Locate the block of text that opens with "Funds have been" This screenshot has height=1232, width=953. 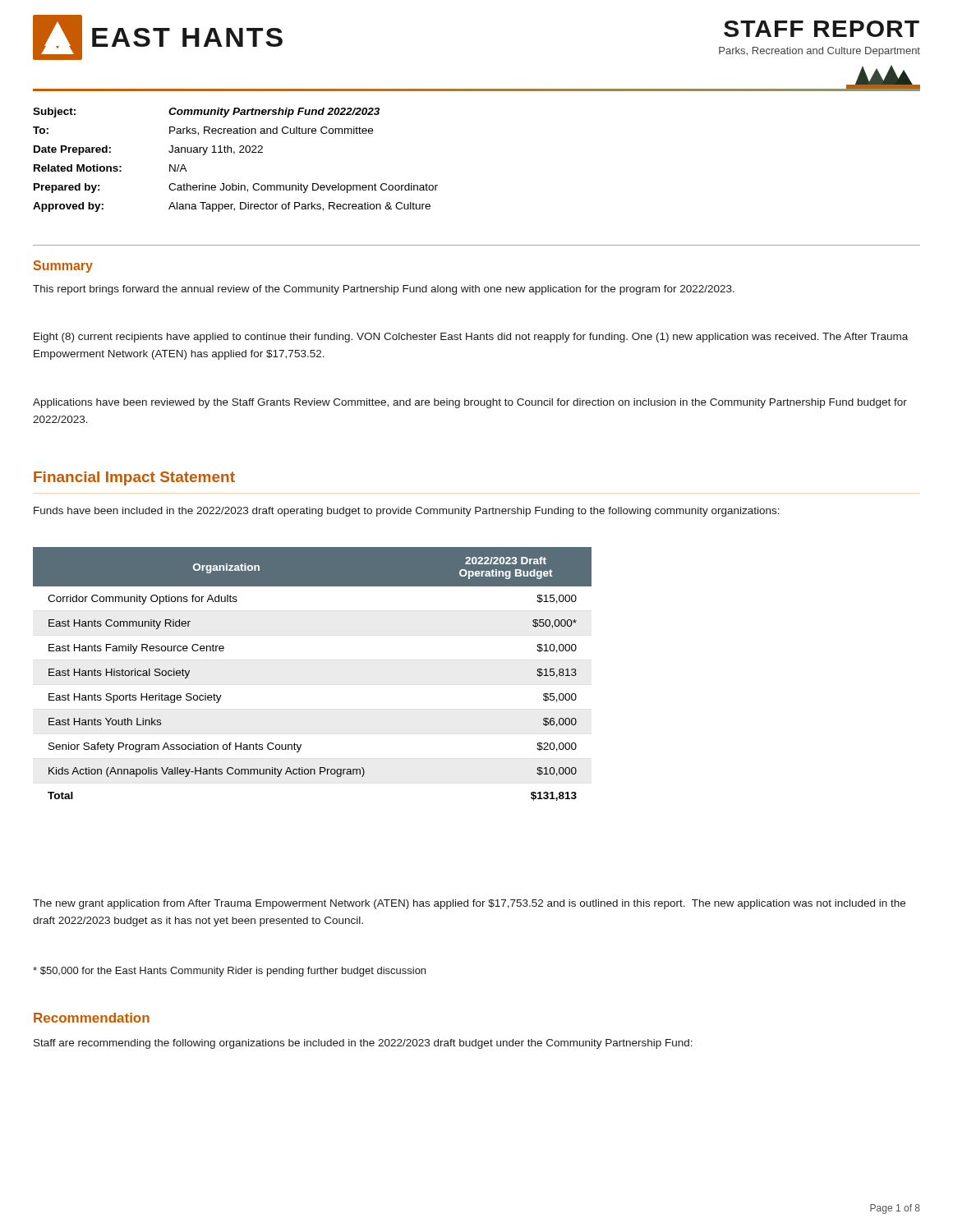coord(407,510)
